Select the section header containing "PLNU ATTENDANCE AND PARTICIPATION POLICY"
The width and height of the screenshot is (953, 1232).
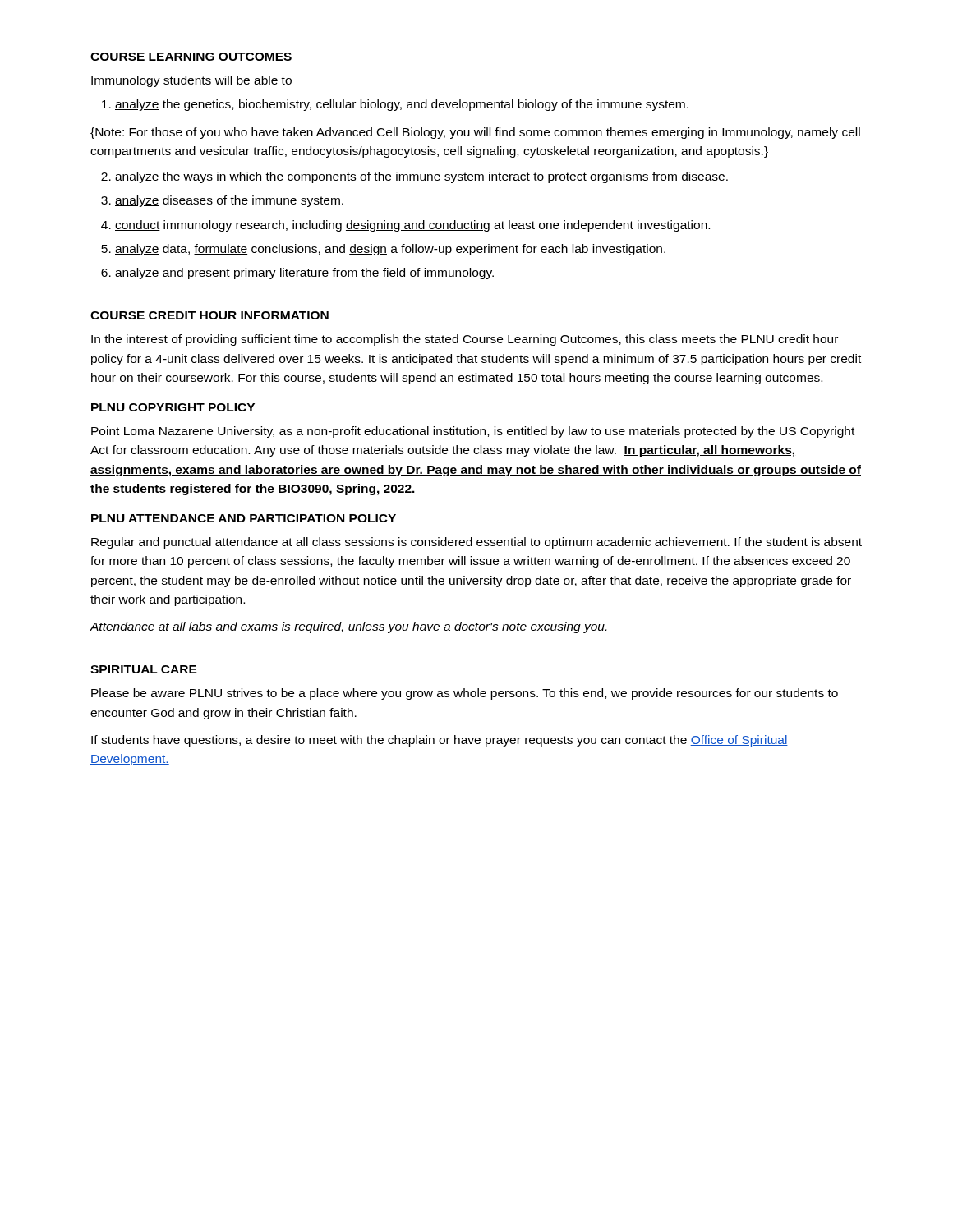(x=243, y=518)
